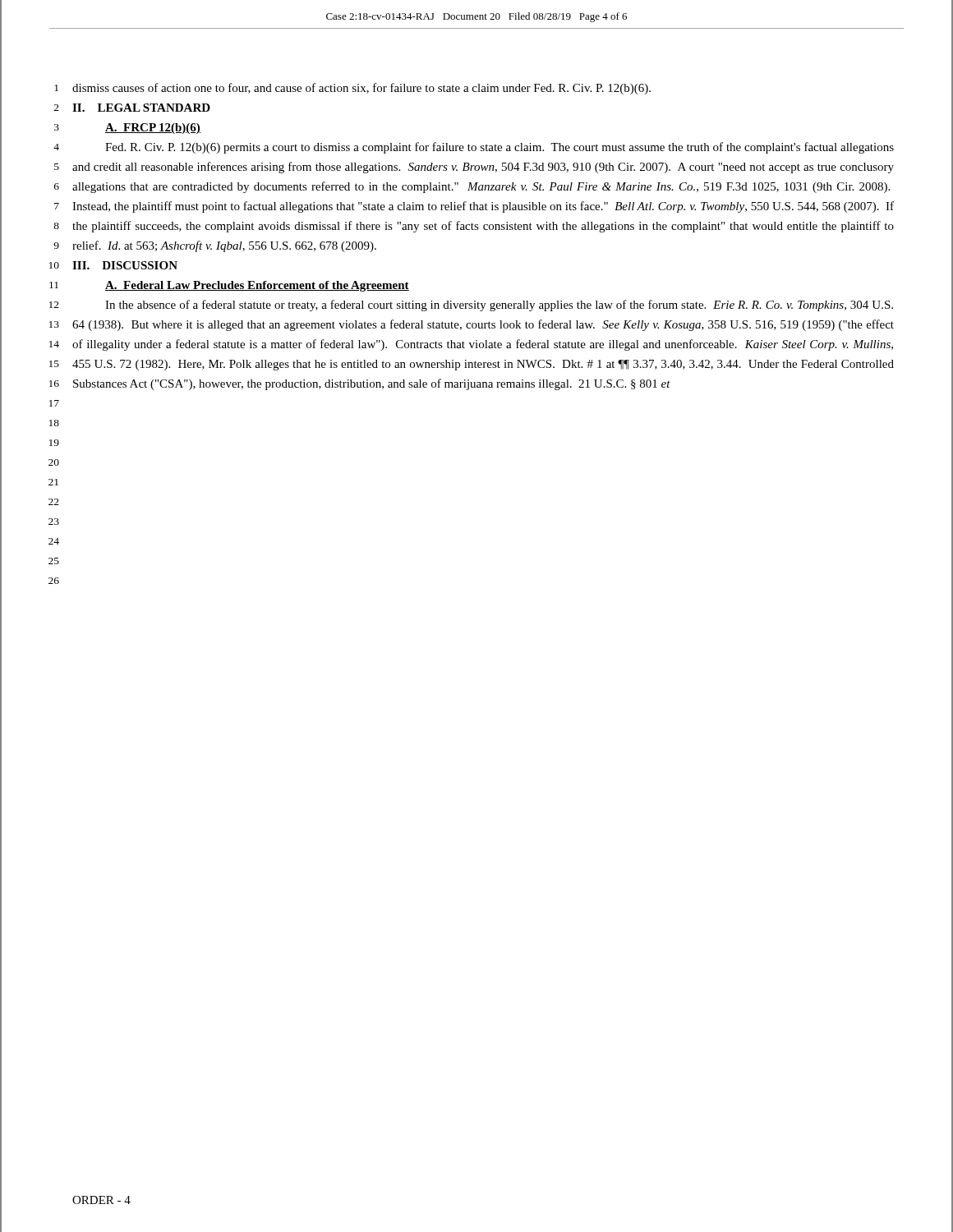
Task: Click on the section header with the text "III. DISCUSSION"
Action: [x=125, y=265]
